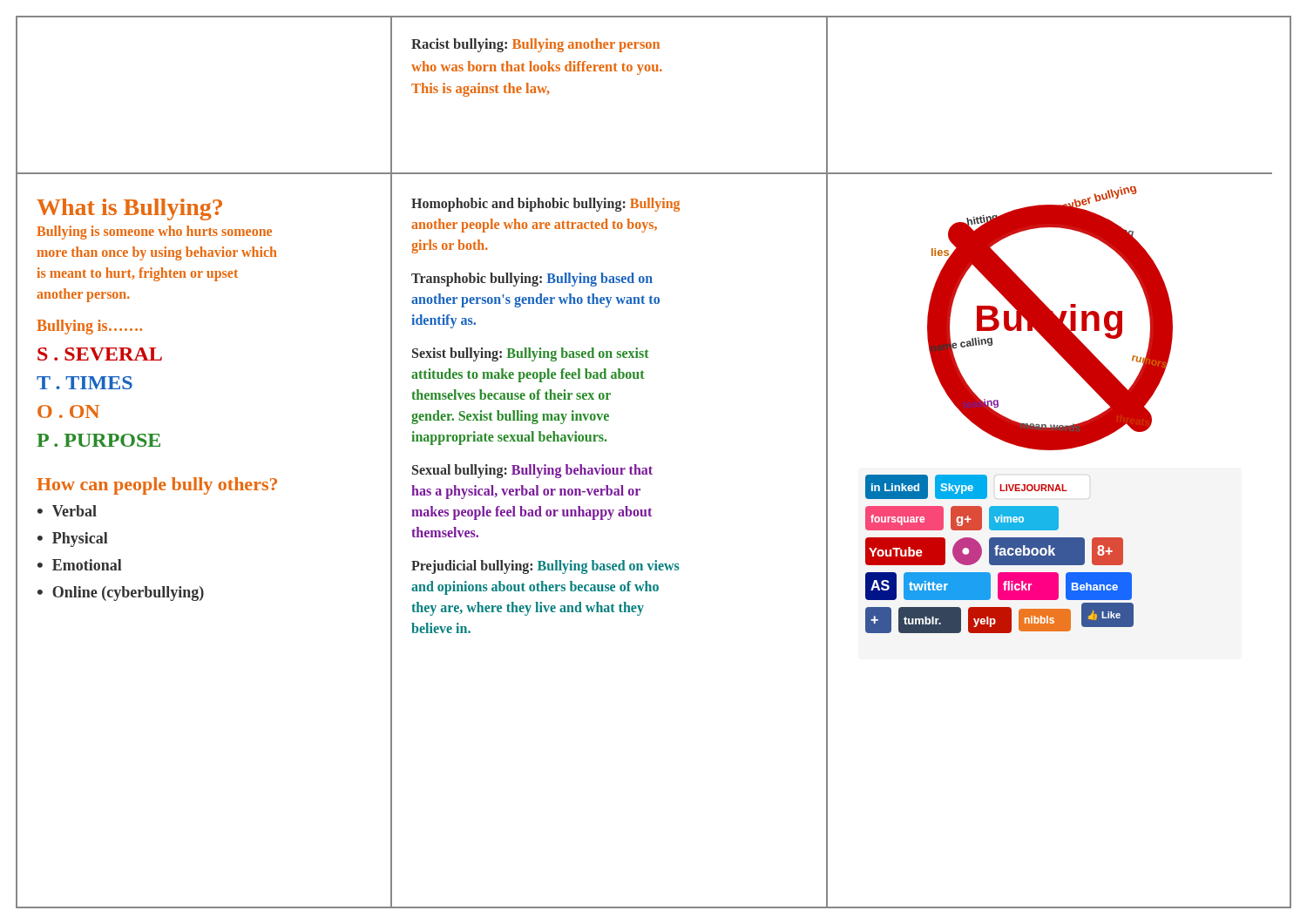Where is the passage that starts "Sexist bullying: Bullying"?
The image size is (1307, 924).
609,395
